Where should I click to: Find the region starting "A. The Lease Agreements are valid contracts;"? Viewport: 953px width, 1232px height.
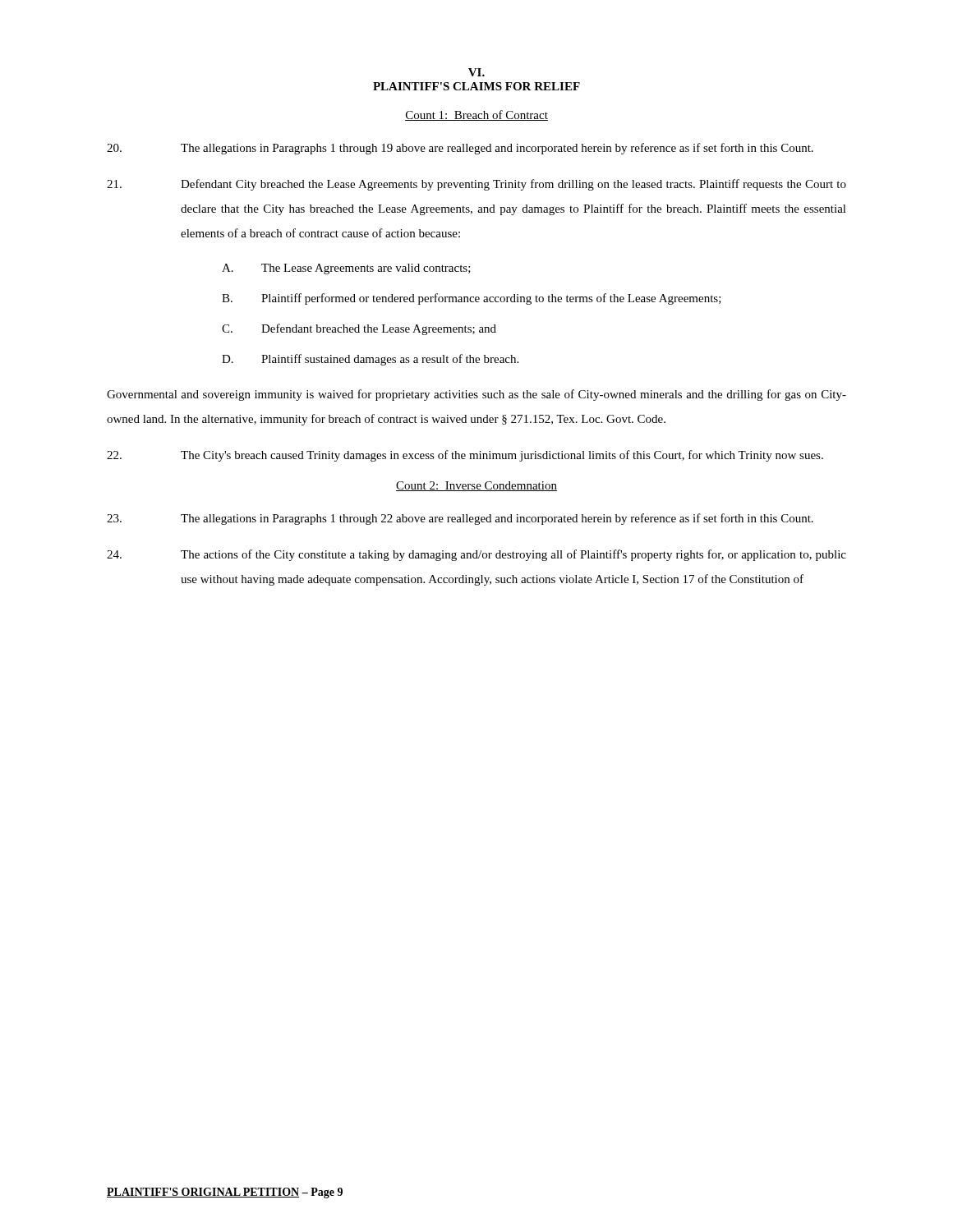[x=346, y=269]
